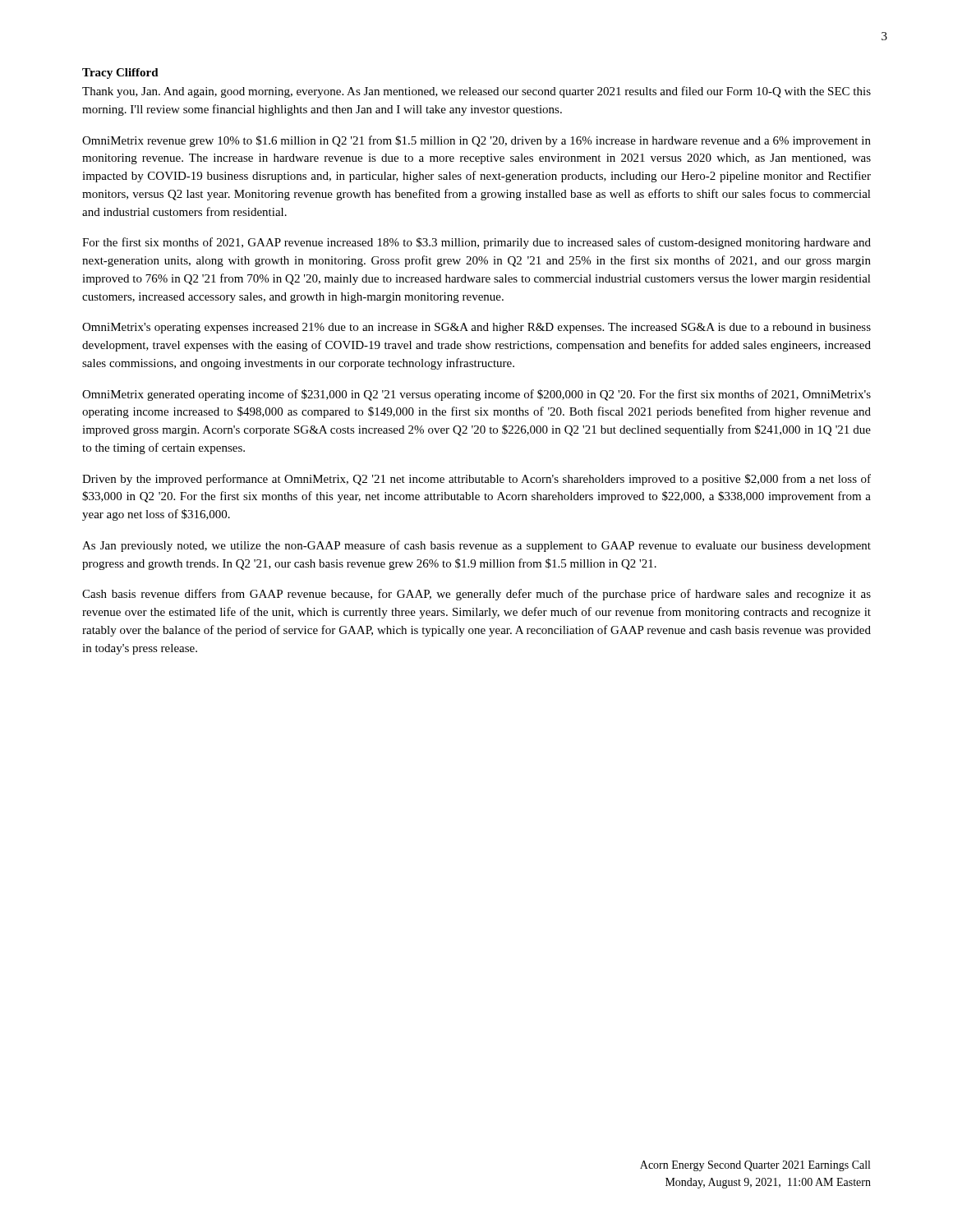Screen dimensions: 1232x953
Task: Locate the text "Tracy Clifford"
Action: pos(120,72)
